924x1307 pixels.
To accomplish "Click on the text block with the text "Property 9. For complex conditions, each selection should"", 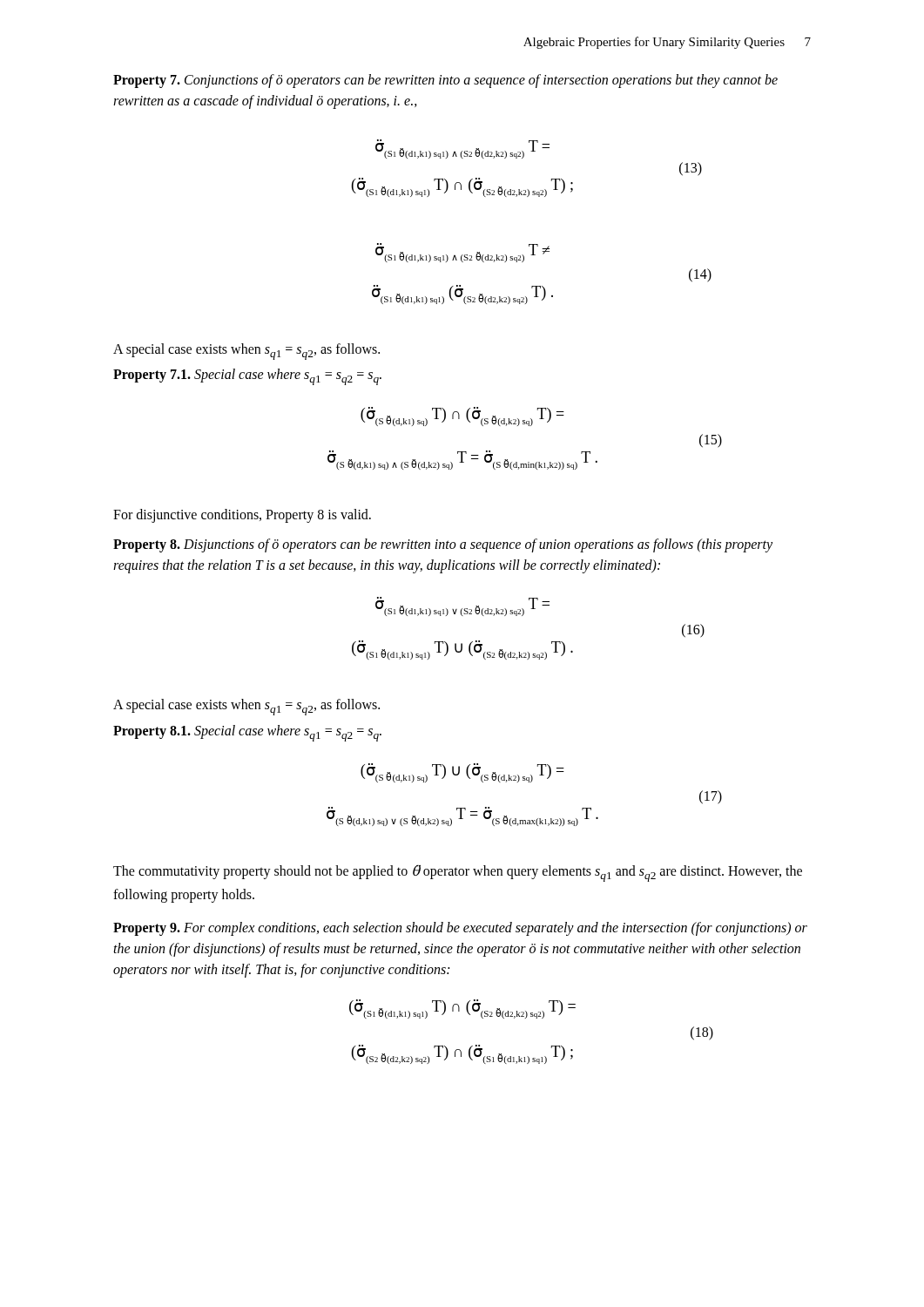I will (460, 948).
